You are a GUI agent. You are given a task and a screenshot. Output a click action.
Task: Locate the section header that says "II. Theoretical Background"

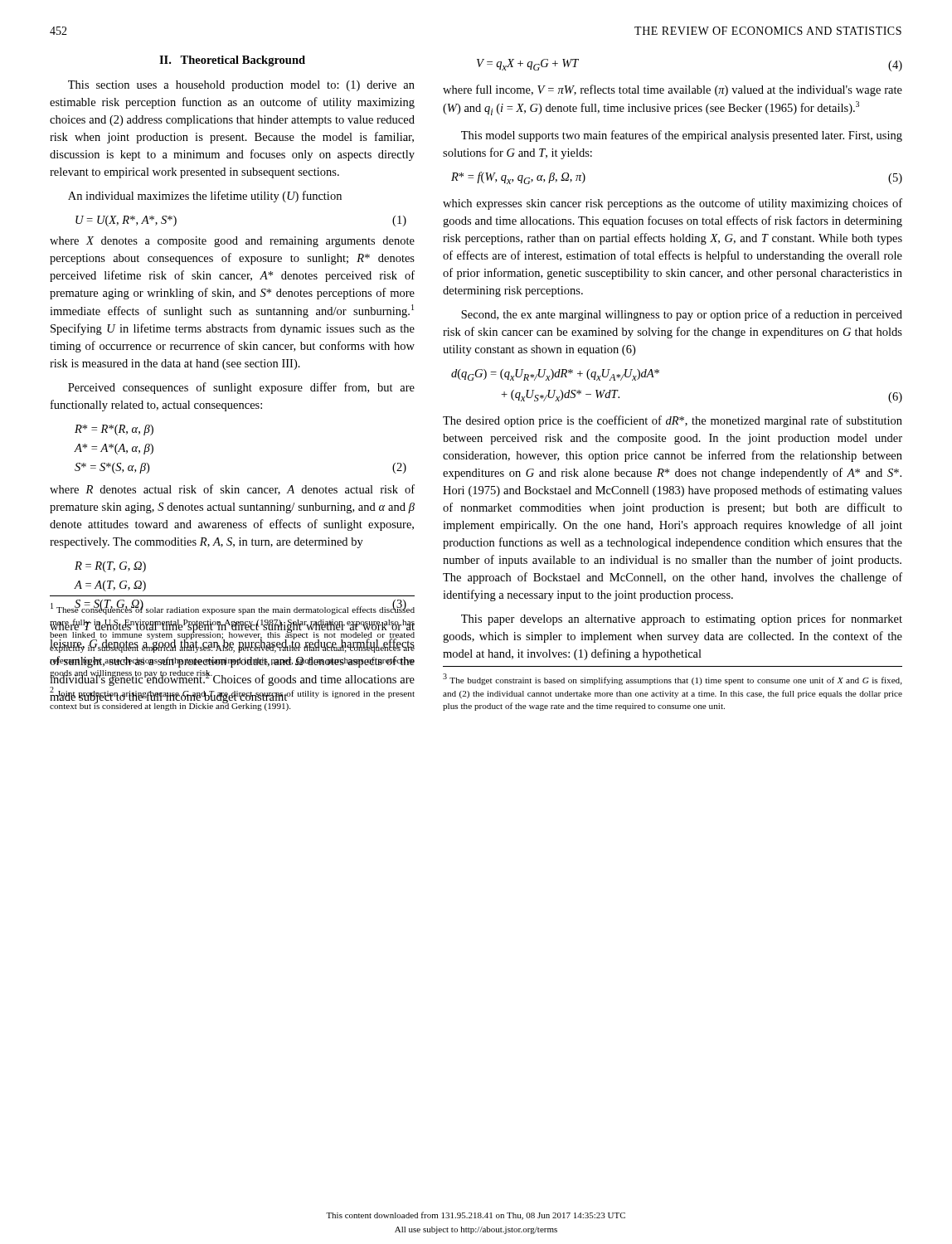click(x=232, y=60)
